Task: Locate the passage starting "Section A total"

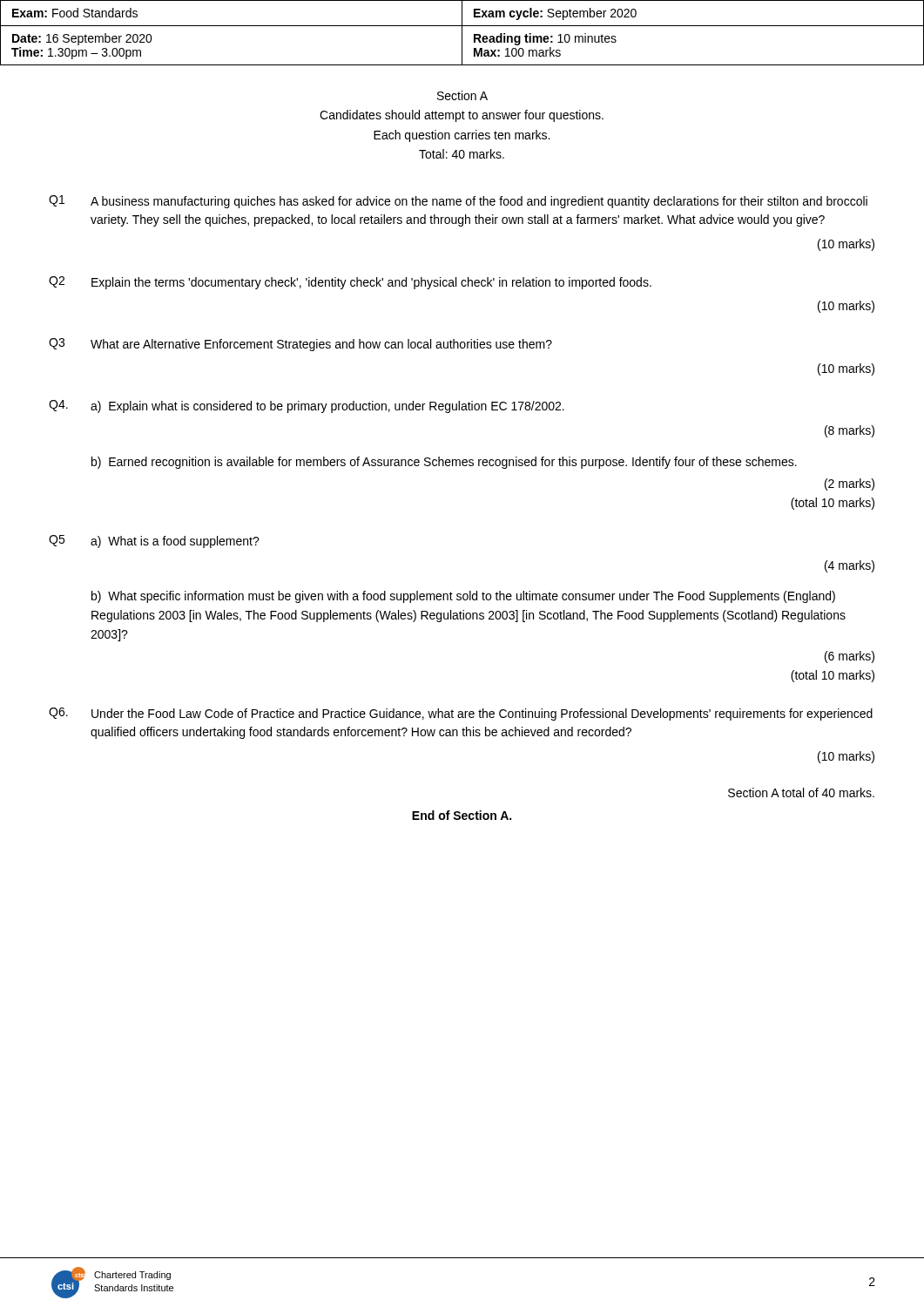Action: pos(801,793)
